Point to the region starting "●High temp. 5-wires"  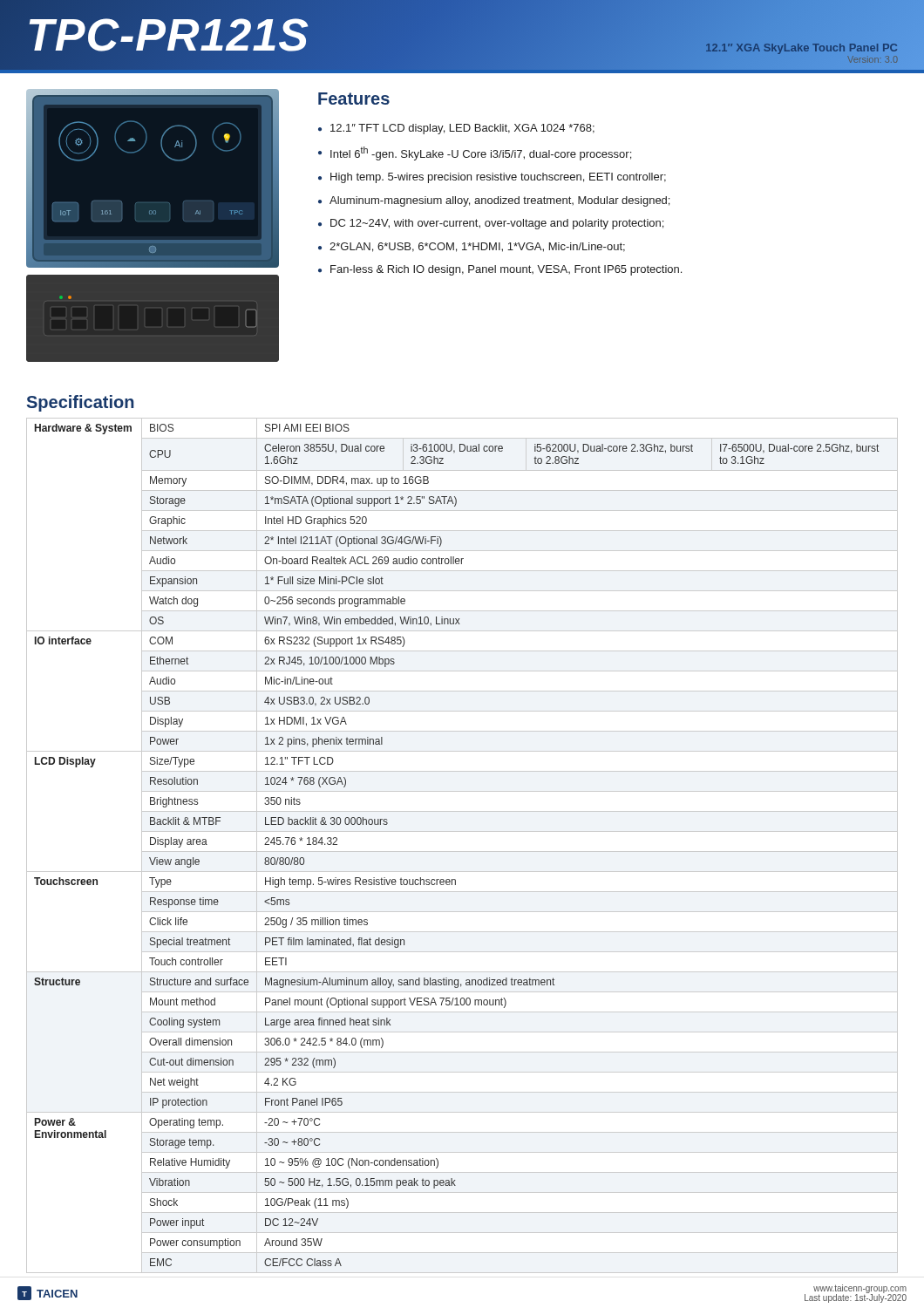click(x=492, y=177)
